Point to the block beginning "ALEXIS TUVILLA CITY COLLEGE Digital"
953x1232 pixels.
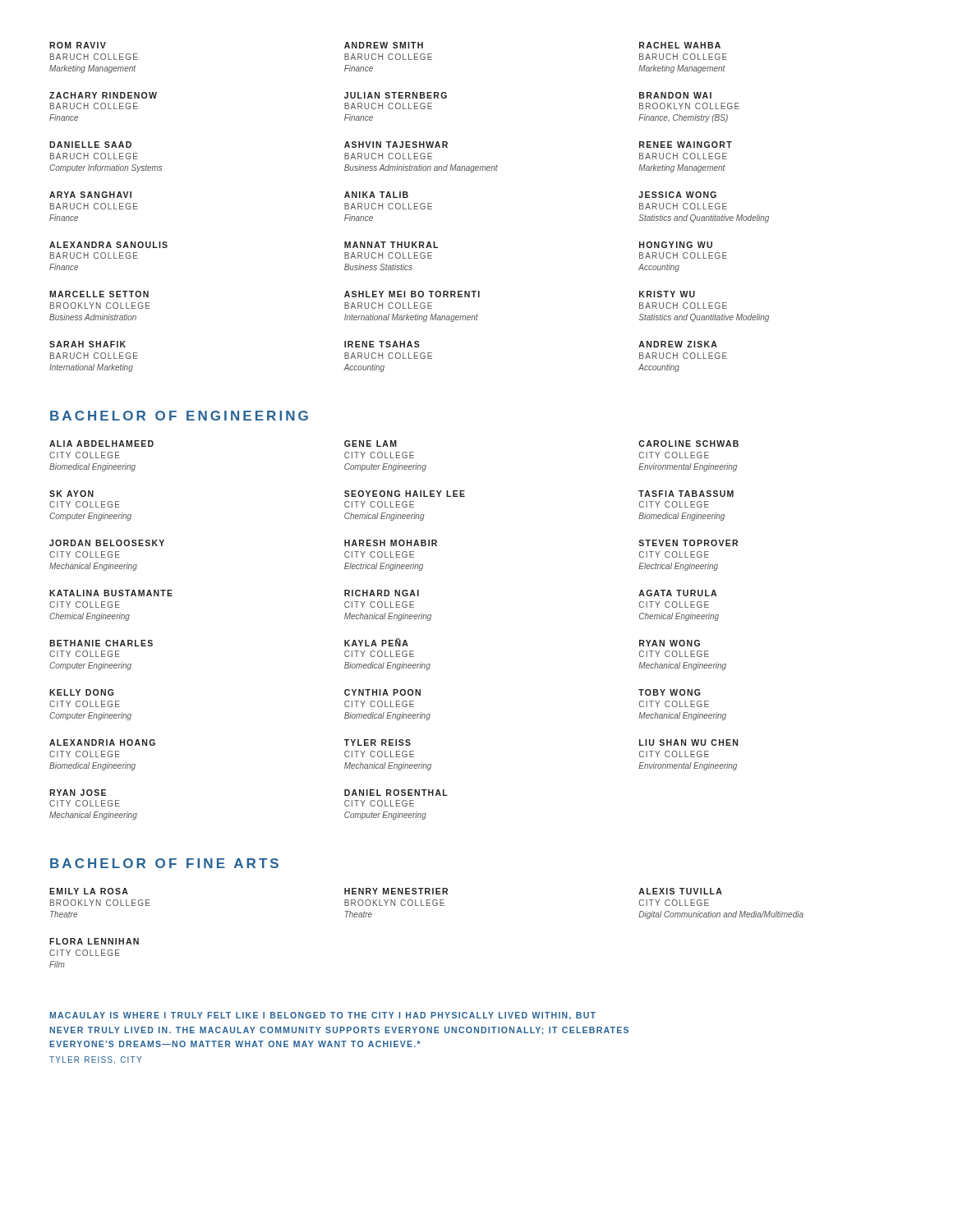point(771,903)
